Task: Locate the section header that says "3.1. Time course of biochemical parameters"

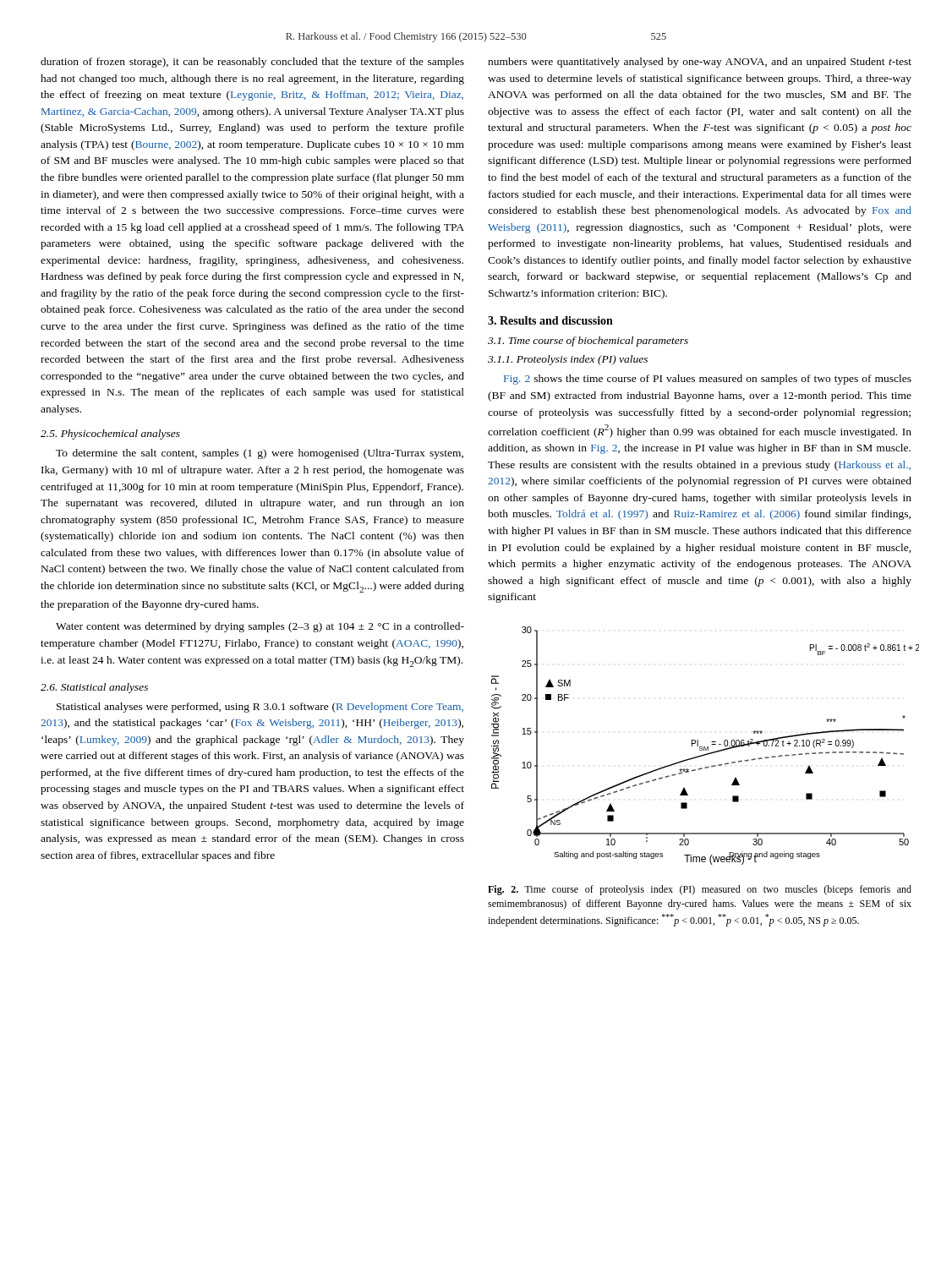Action: point(588,341)
